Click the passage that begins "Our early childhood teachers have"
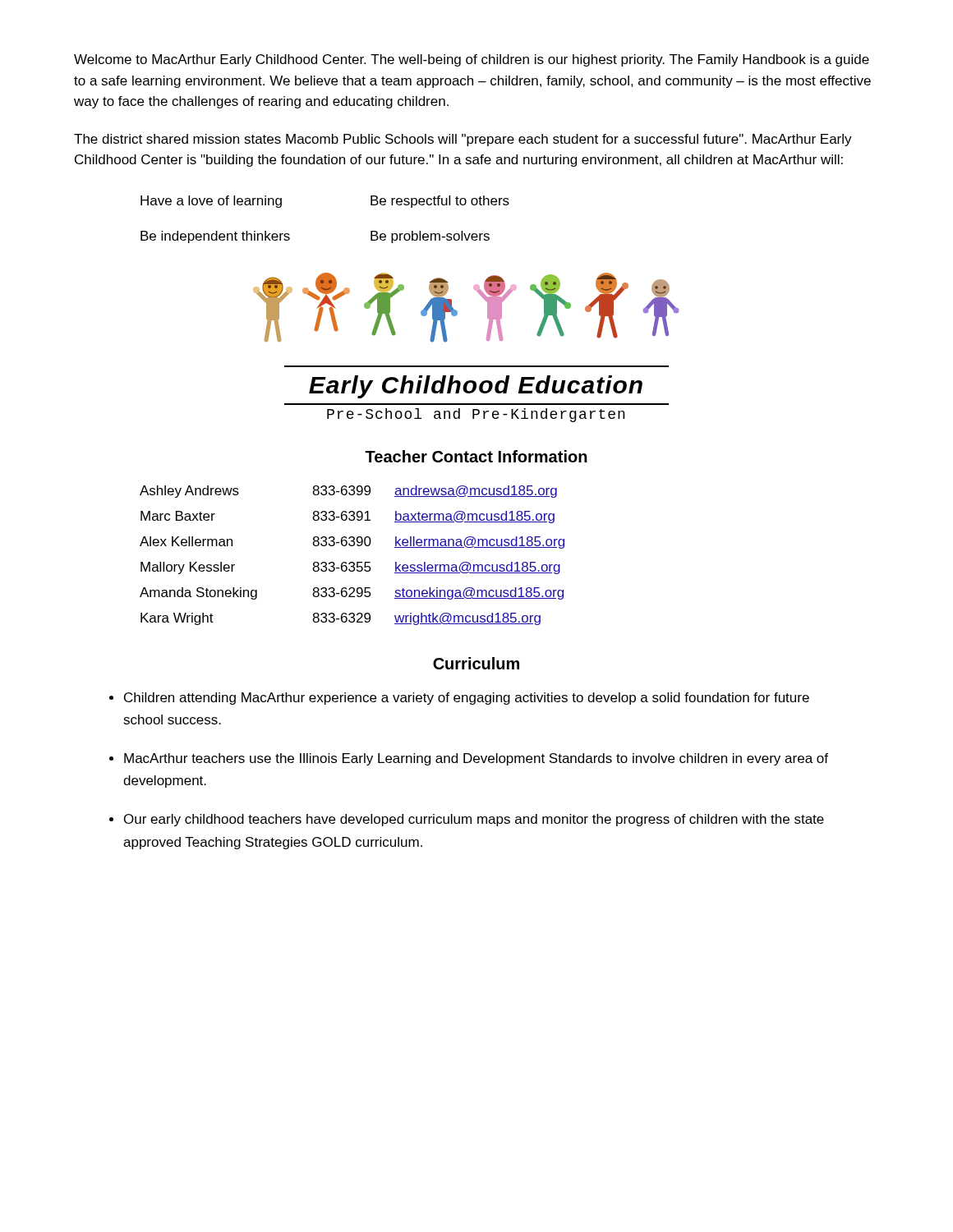 coord(474,831)
